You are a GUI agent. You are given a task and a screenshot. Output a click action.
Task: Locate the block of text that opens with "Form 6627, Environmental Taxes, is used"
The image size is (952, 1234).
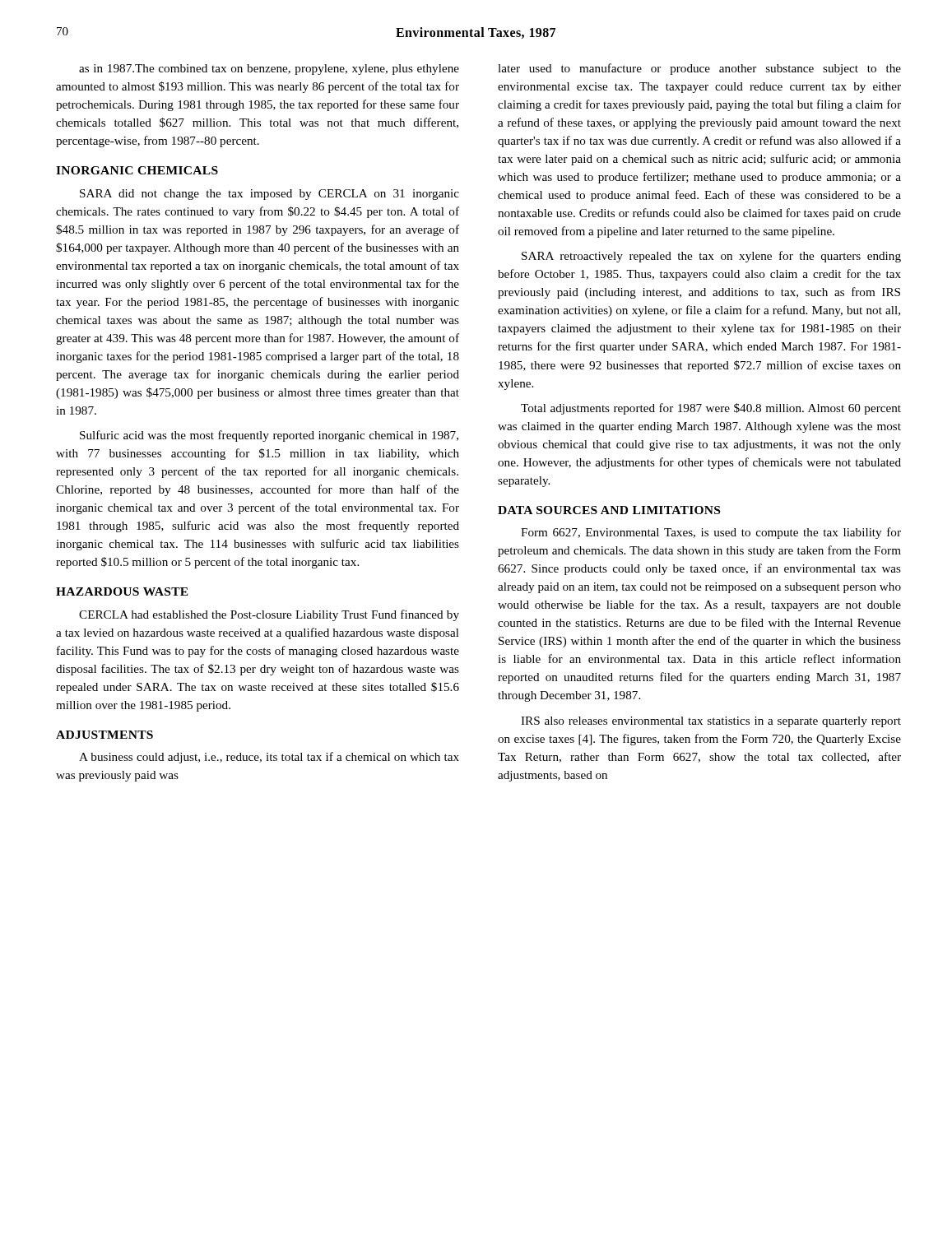pos(699,614)
